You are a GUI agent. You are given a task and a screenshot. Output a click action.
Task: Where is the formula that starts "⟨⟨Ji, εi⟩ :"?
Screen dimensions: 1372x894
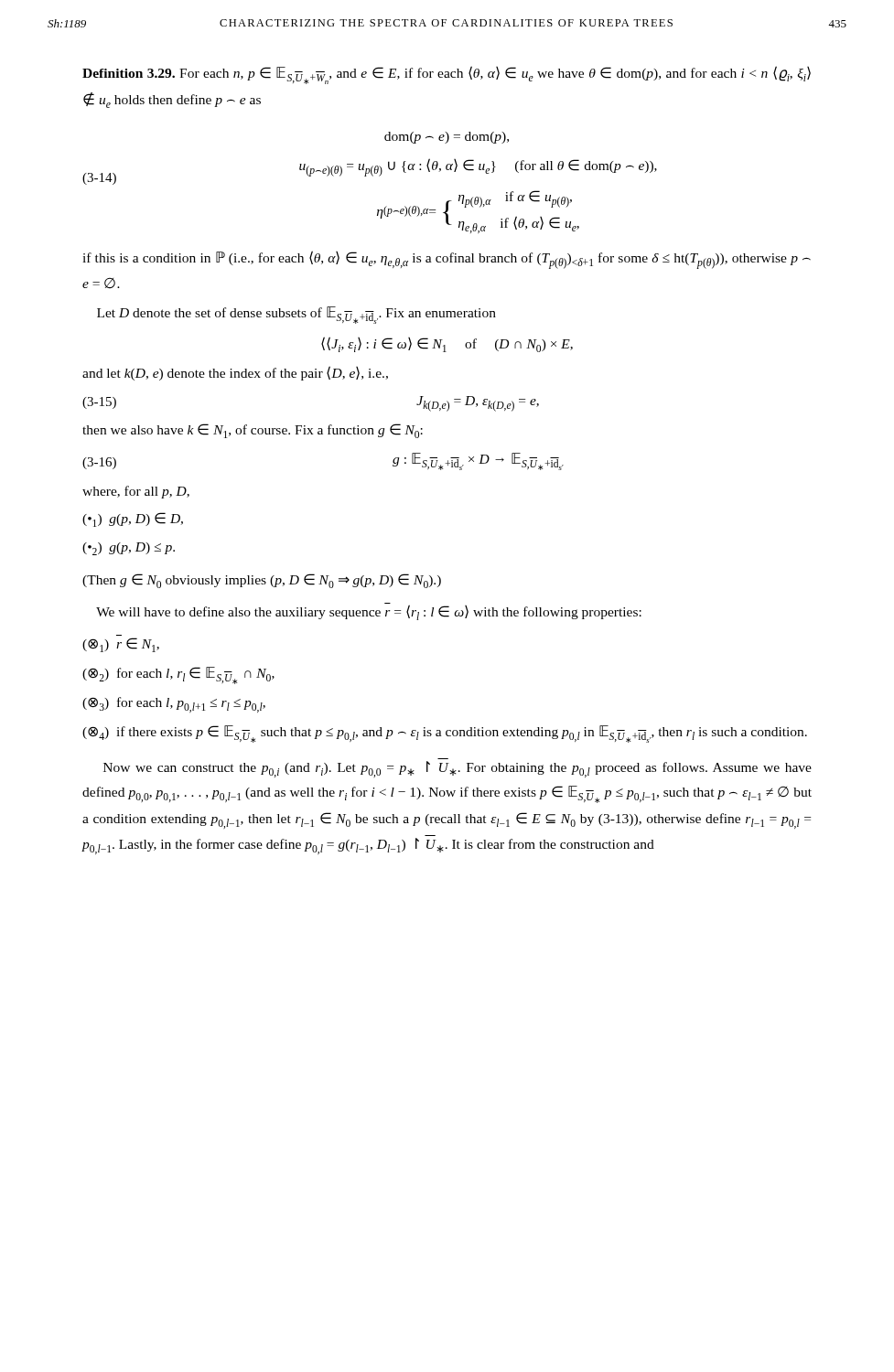[447, 346]
